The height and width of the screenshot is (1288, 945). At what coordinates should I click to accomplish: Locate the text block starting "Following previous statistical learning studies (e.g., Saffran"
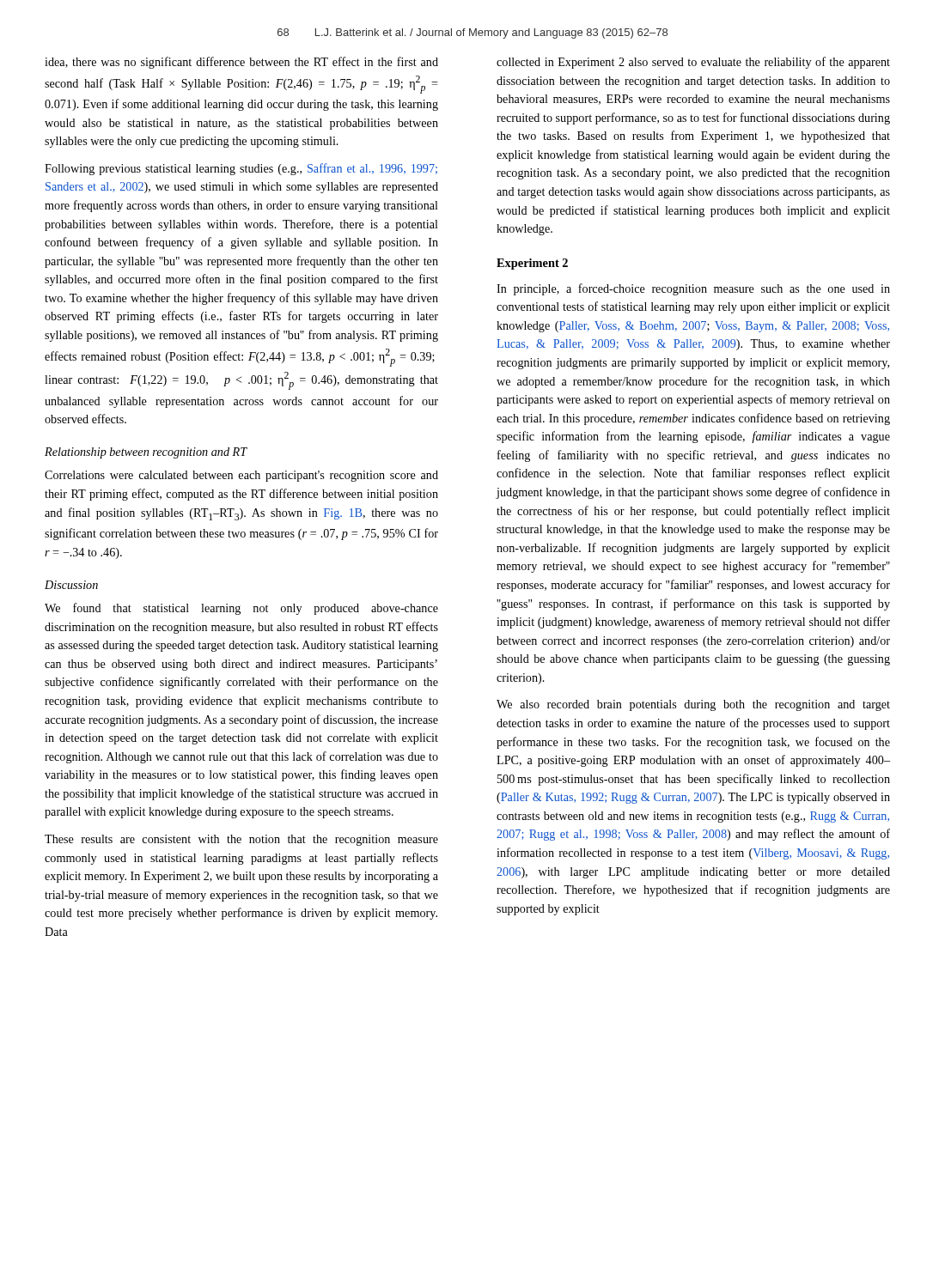241,294
